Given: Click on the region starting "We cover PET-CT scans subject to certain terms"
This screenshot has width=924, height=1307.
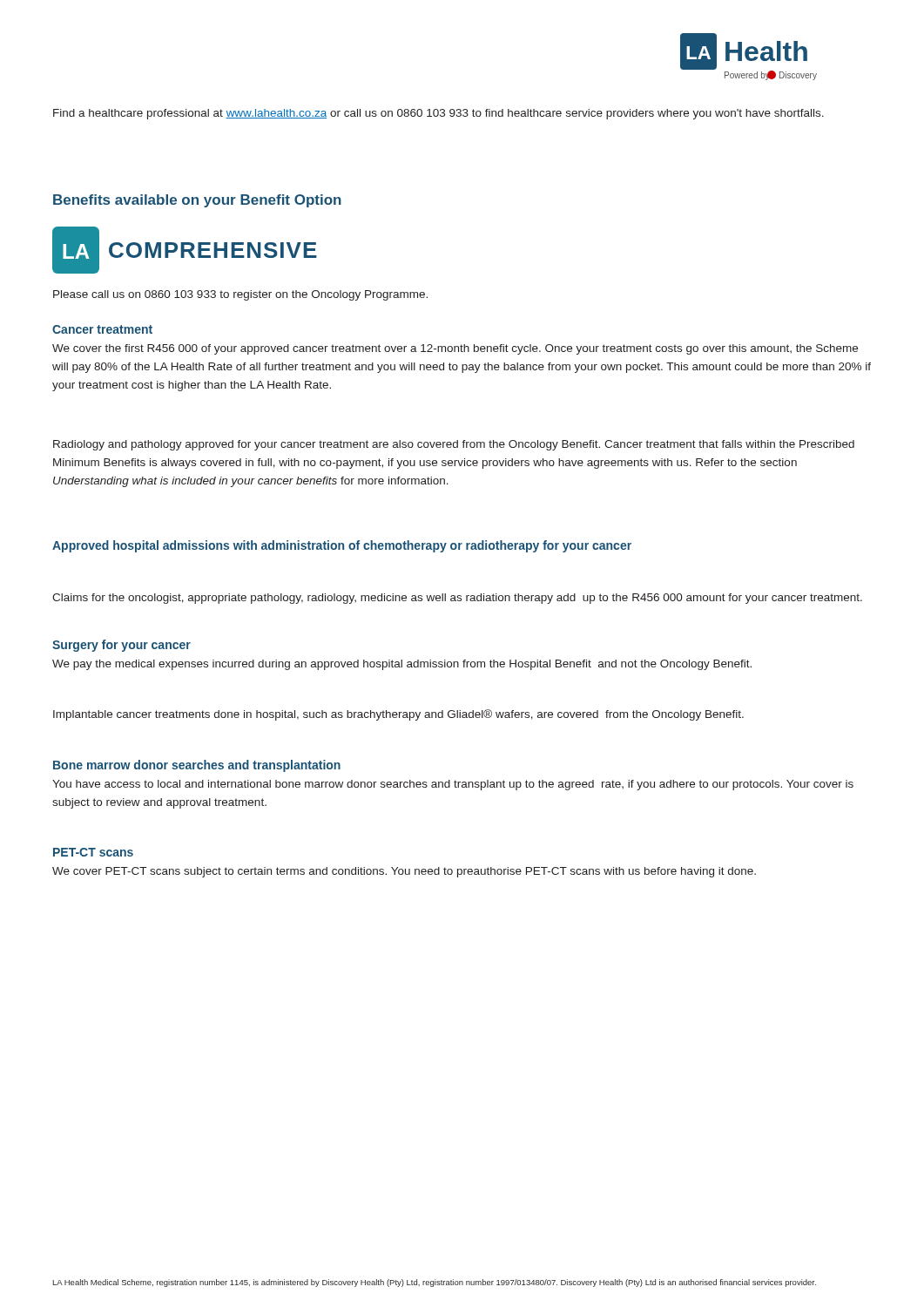Looking at the screenshot, I should click(405, 871).
